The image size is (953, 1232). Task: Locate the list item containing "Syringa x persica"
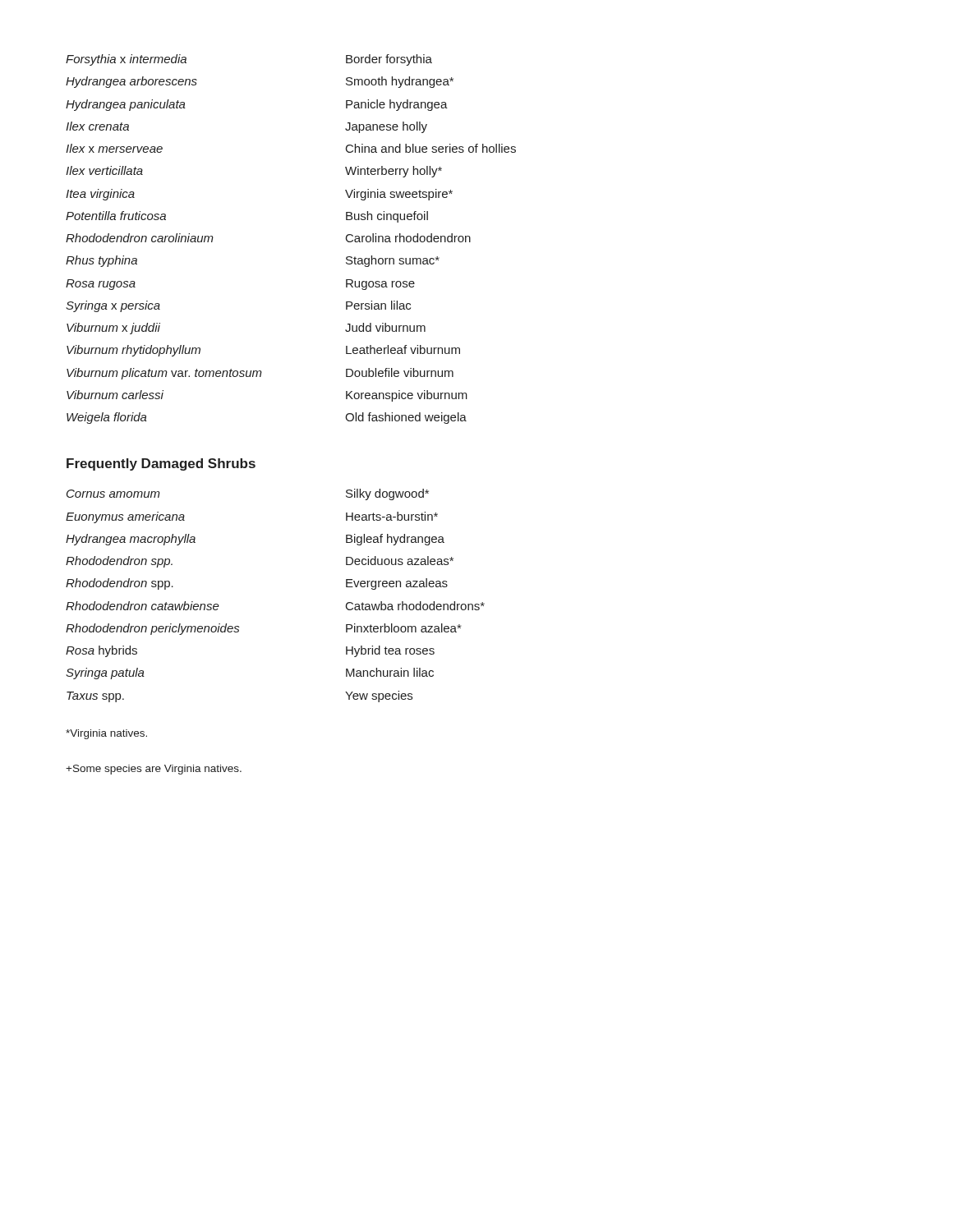point(113,305)
